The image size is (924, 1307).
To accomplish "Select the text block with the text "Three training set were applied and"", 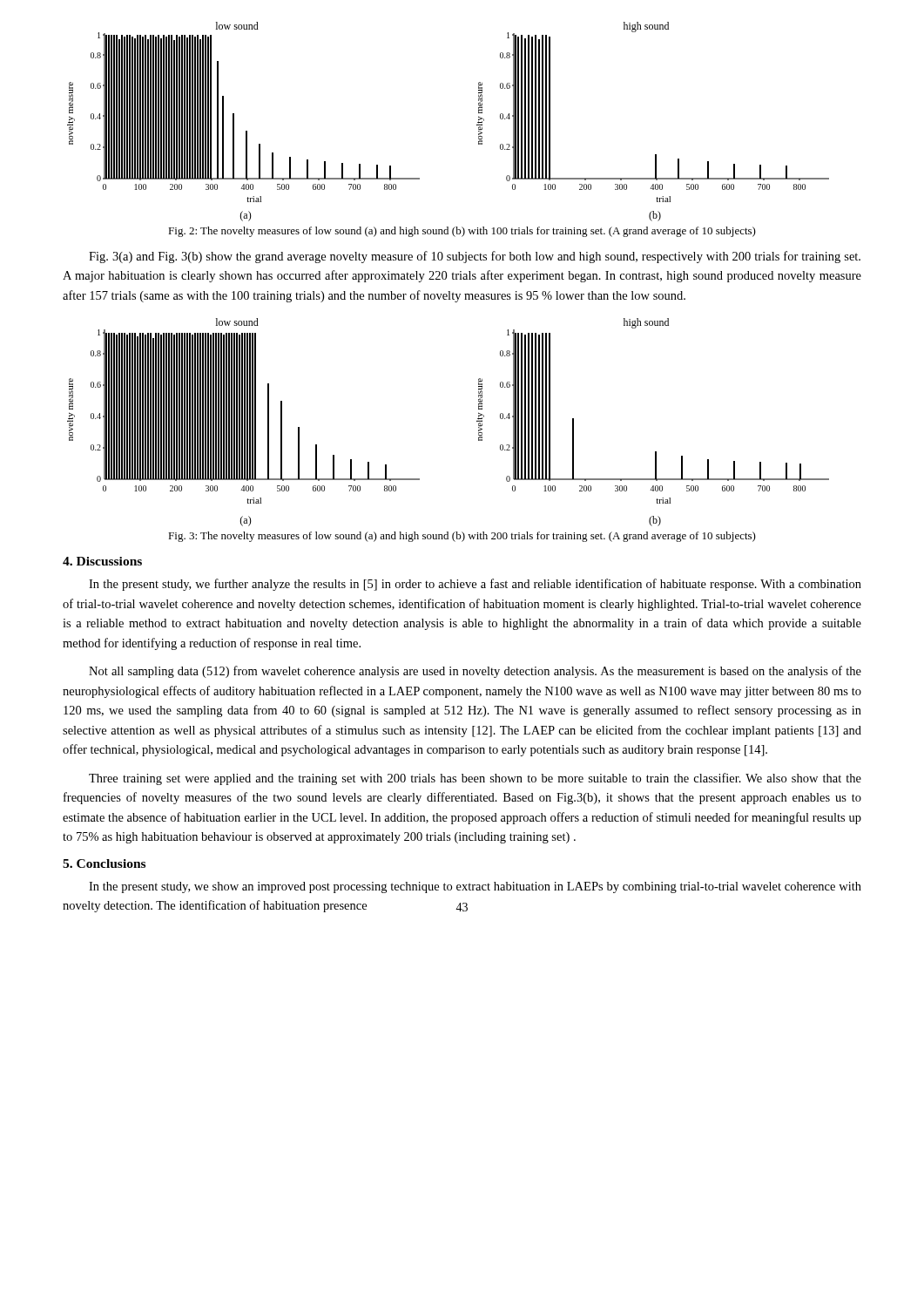I will (x=462, y=807).
